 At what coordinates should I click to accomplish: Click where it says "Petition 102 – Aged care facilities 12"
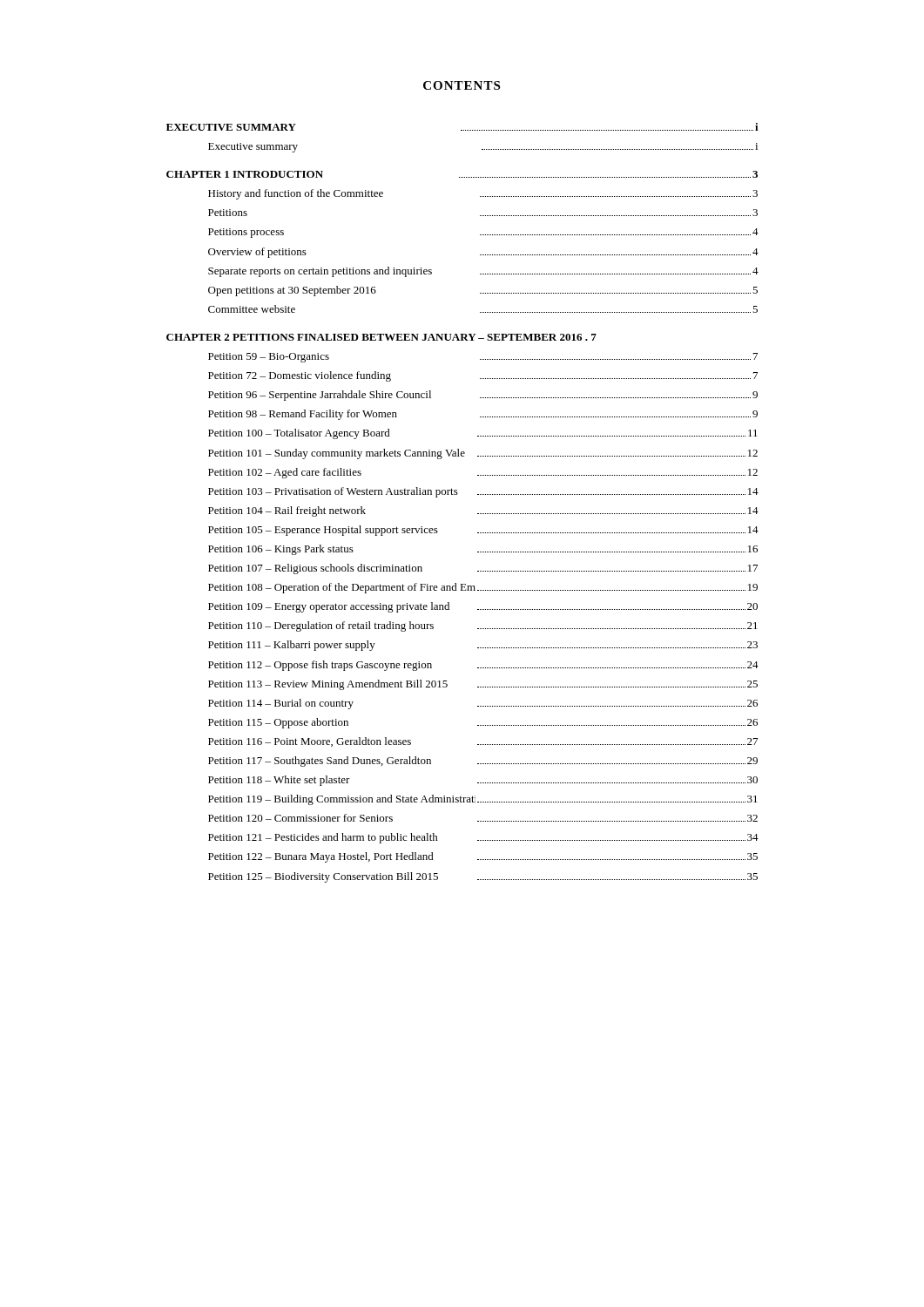tap(483, 472)
